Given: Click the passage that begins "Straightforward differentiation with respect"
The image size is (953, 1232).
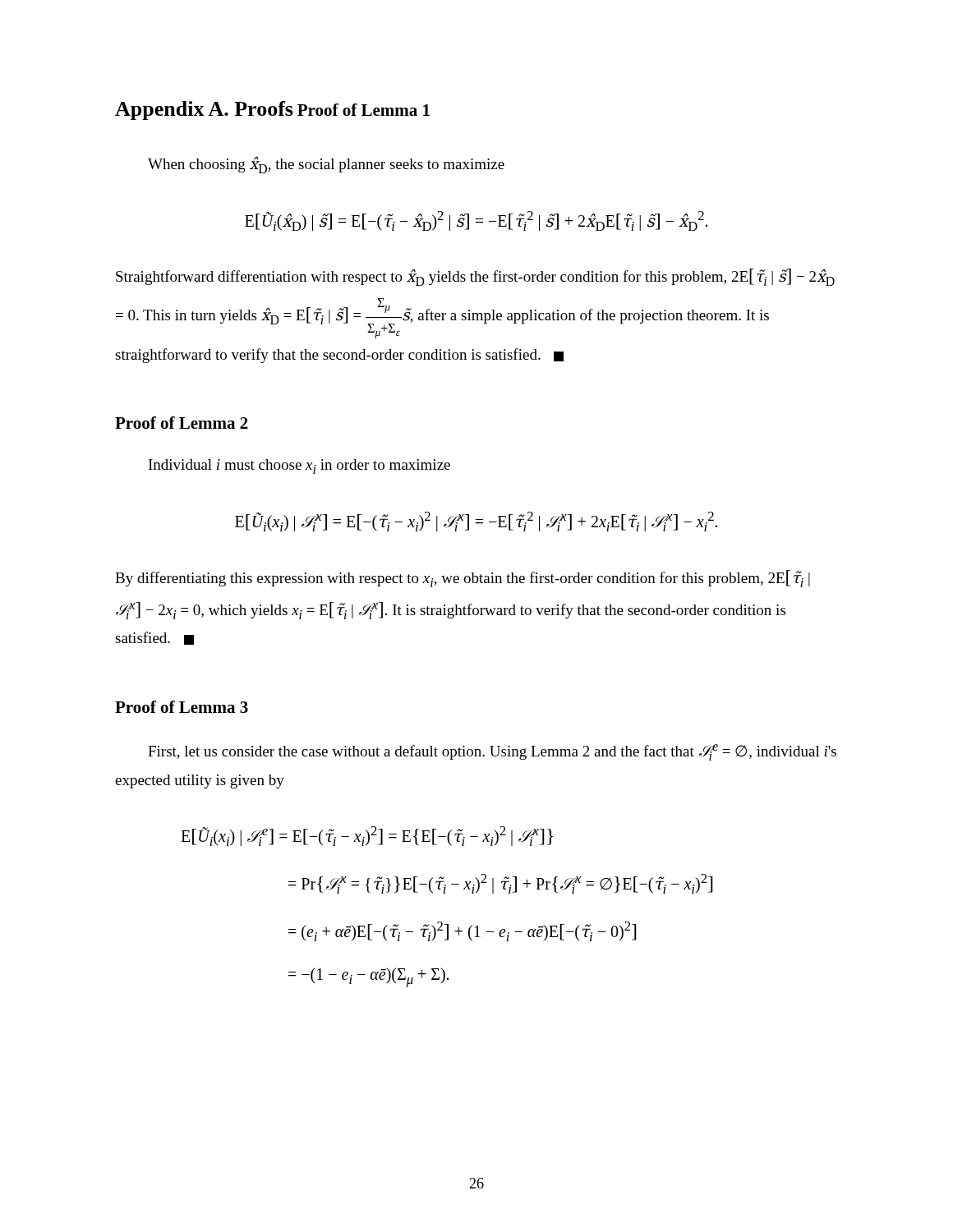Looking at the screenshot, I should tap(476, 314).
